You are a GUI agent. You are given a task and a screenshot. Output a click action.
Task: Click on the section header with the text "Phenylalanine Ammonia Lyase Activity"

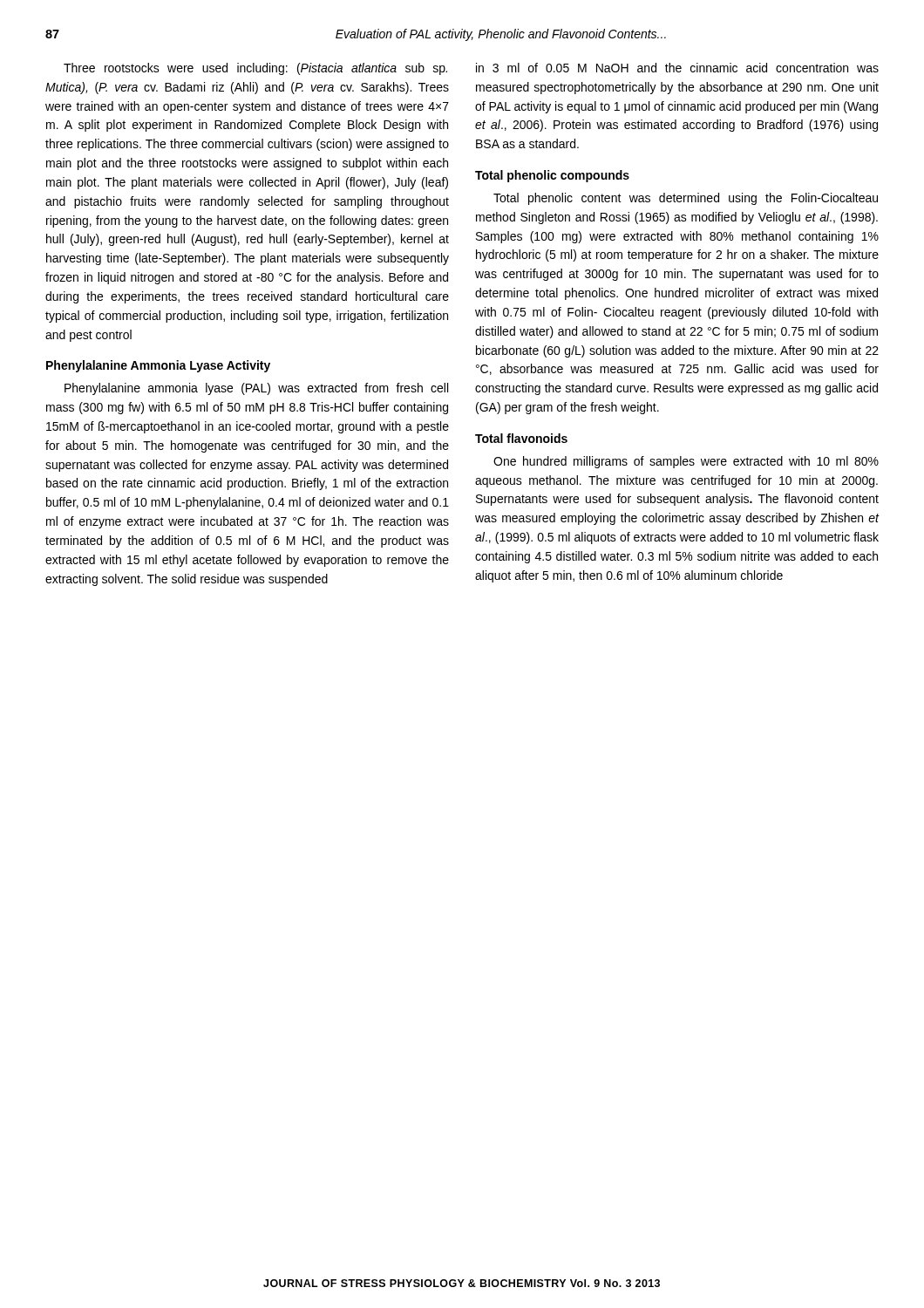158,366
